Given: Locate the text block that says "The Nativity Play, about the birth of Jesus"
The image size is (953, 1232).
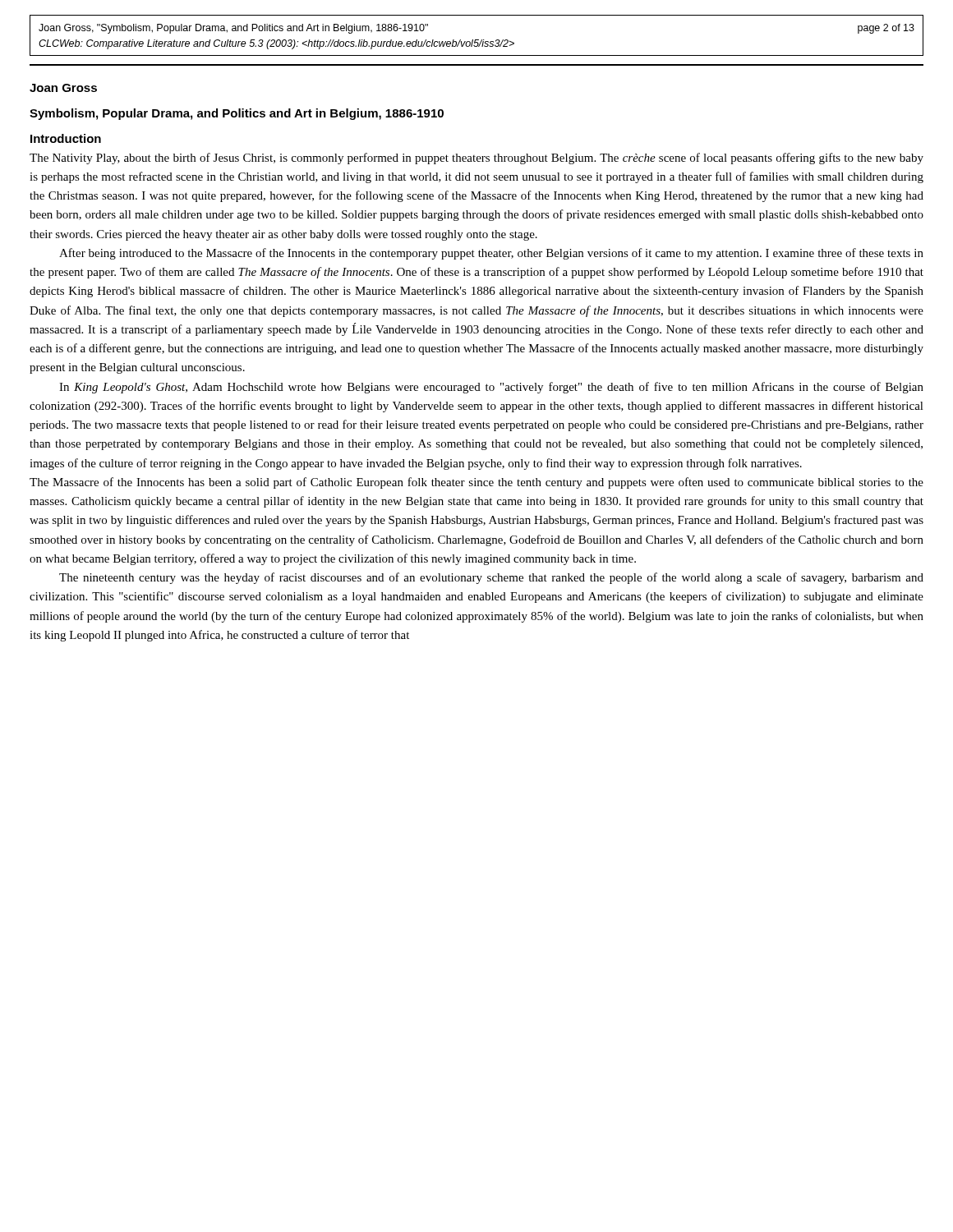Looking at the screenshot, I should [x=476, y=396].
